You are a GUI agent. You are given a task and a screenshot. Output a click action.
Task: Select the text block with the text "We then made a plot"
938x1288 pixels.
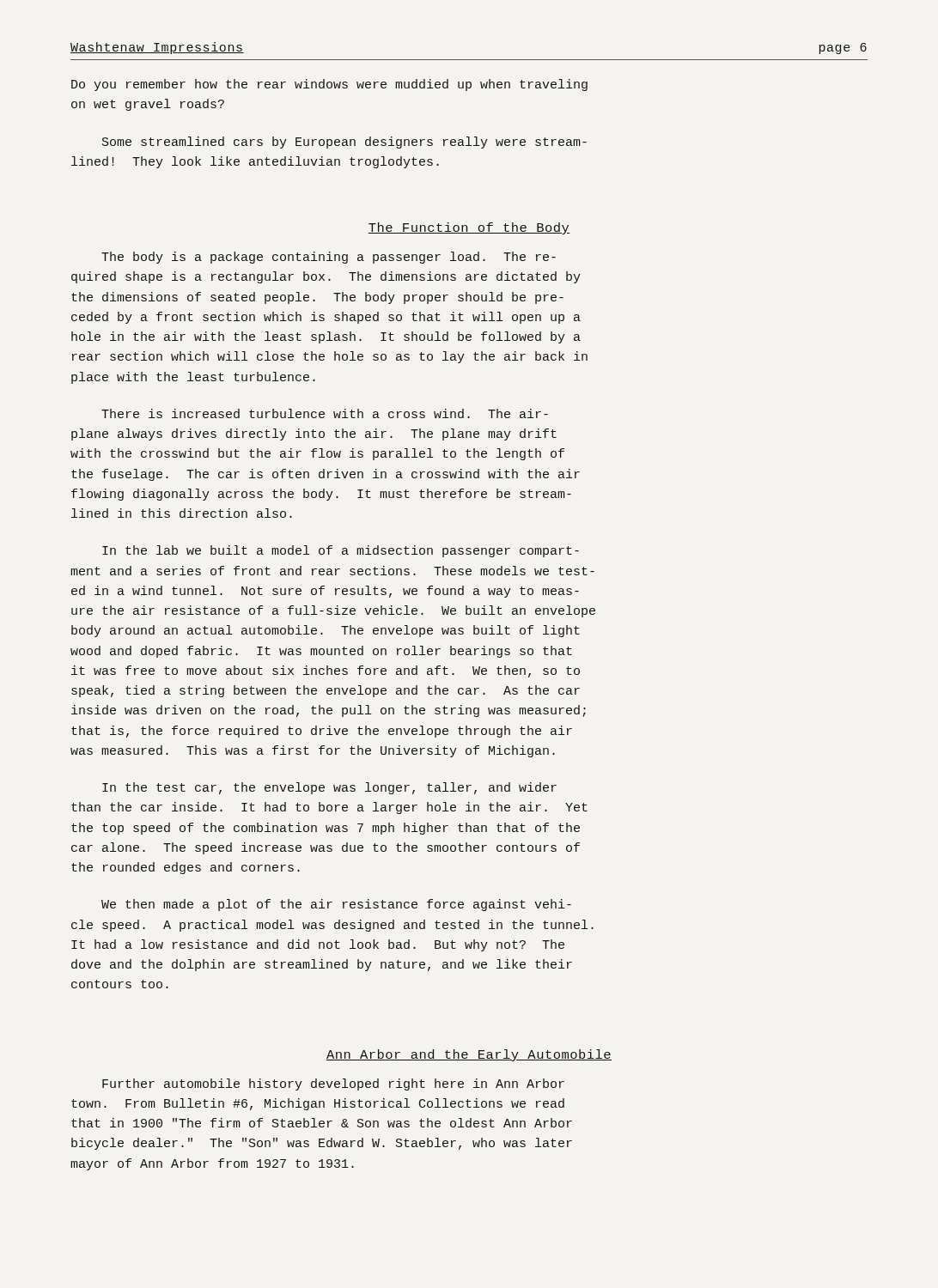pos(333,946)
